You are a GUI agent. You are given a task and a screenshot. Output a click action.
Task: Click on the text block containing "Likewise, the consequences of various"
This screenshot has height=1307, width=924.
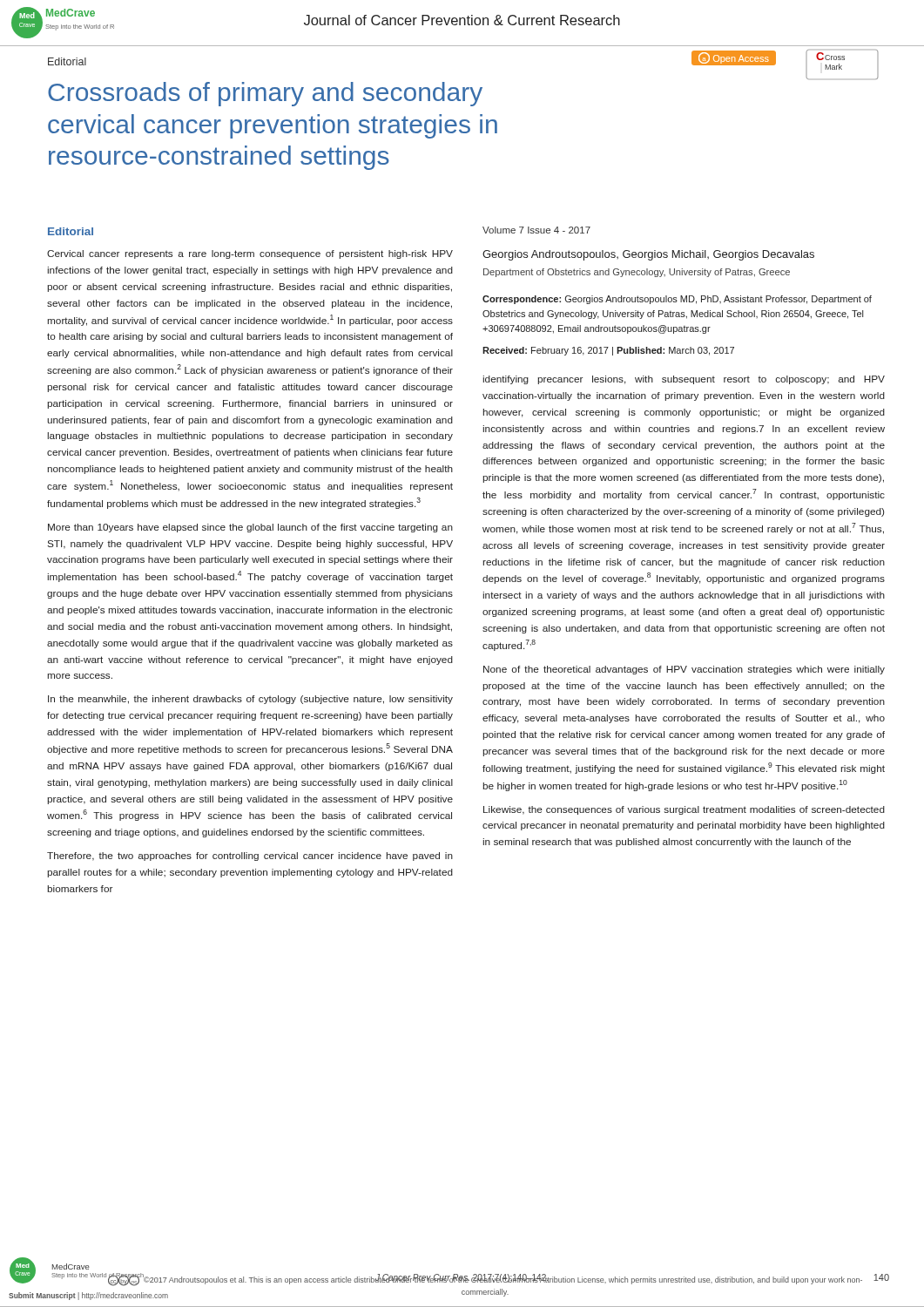click(684, 825)
